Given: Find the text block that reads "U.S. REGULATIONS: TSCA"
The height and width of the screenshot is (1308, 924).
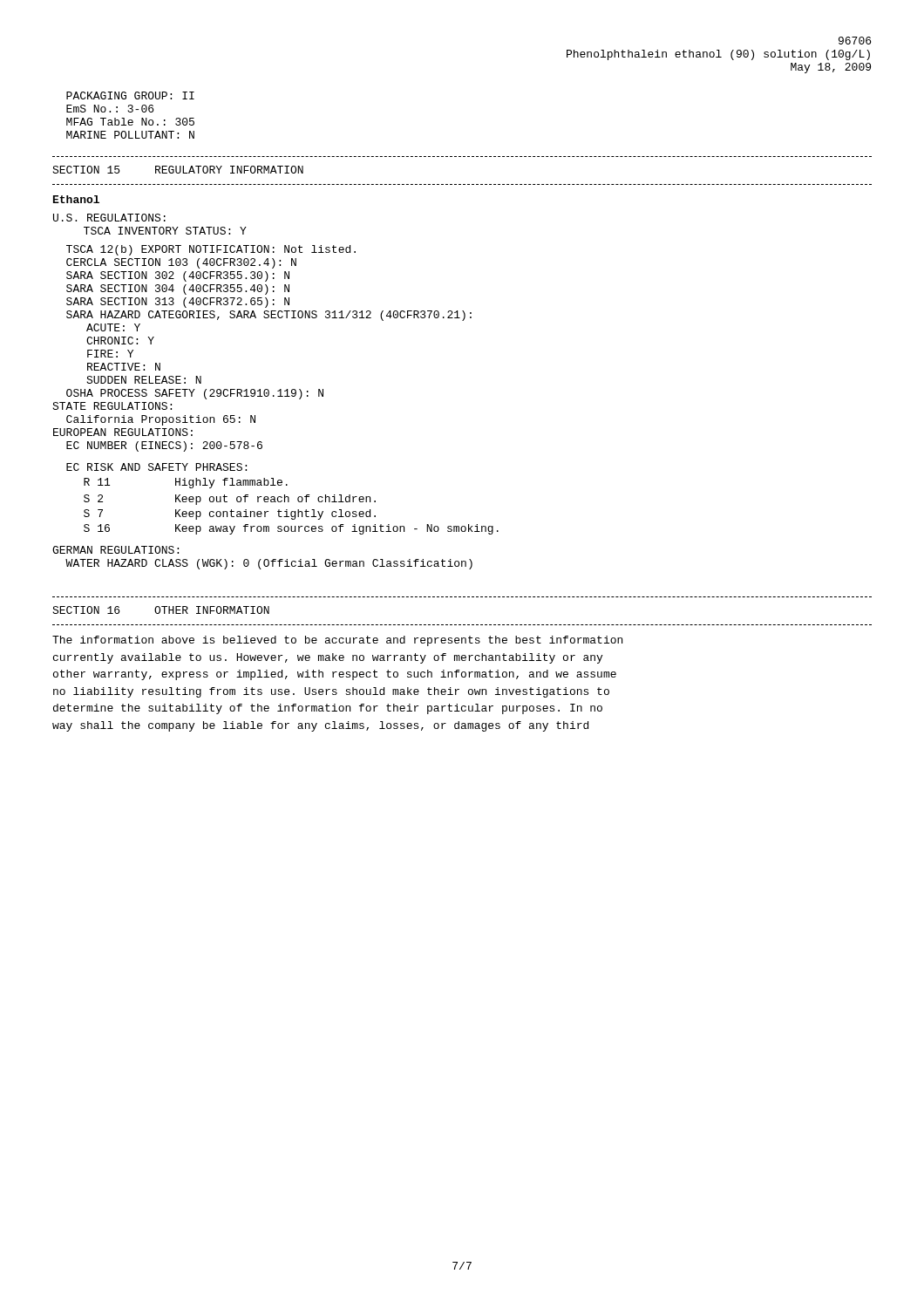Looking at the screenshot, I should pos(149,225).
